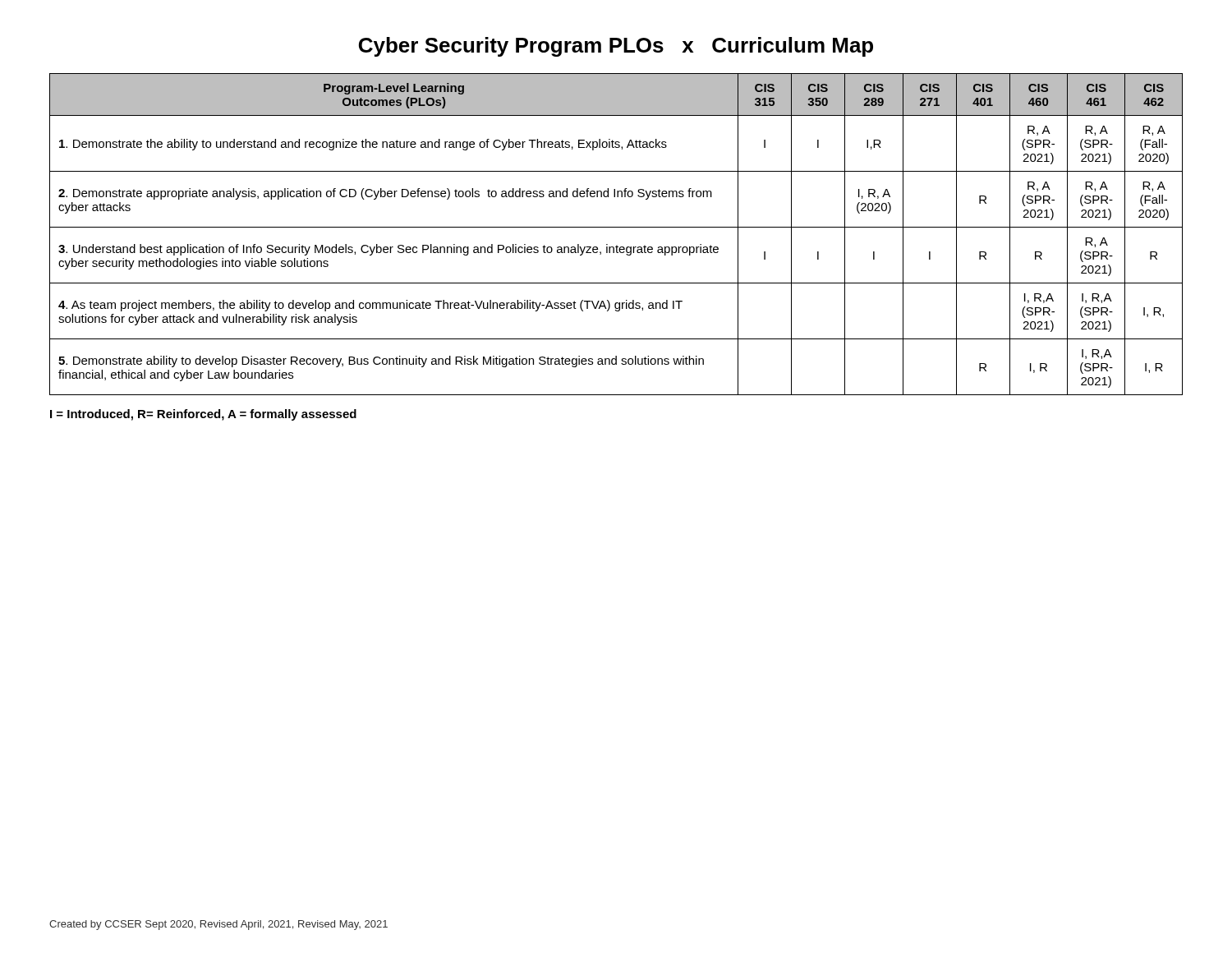Navigate to the region starting "Cyber Security Program"
The height and width of the screenshot is (953, 1232).
click(x=616, y=46)
